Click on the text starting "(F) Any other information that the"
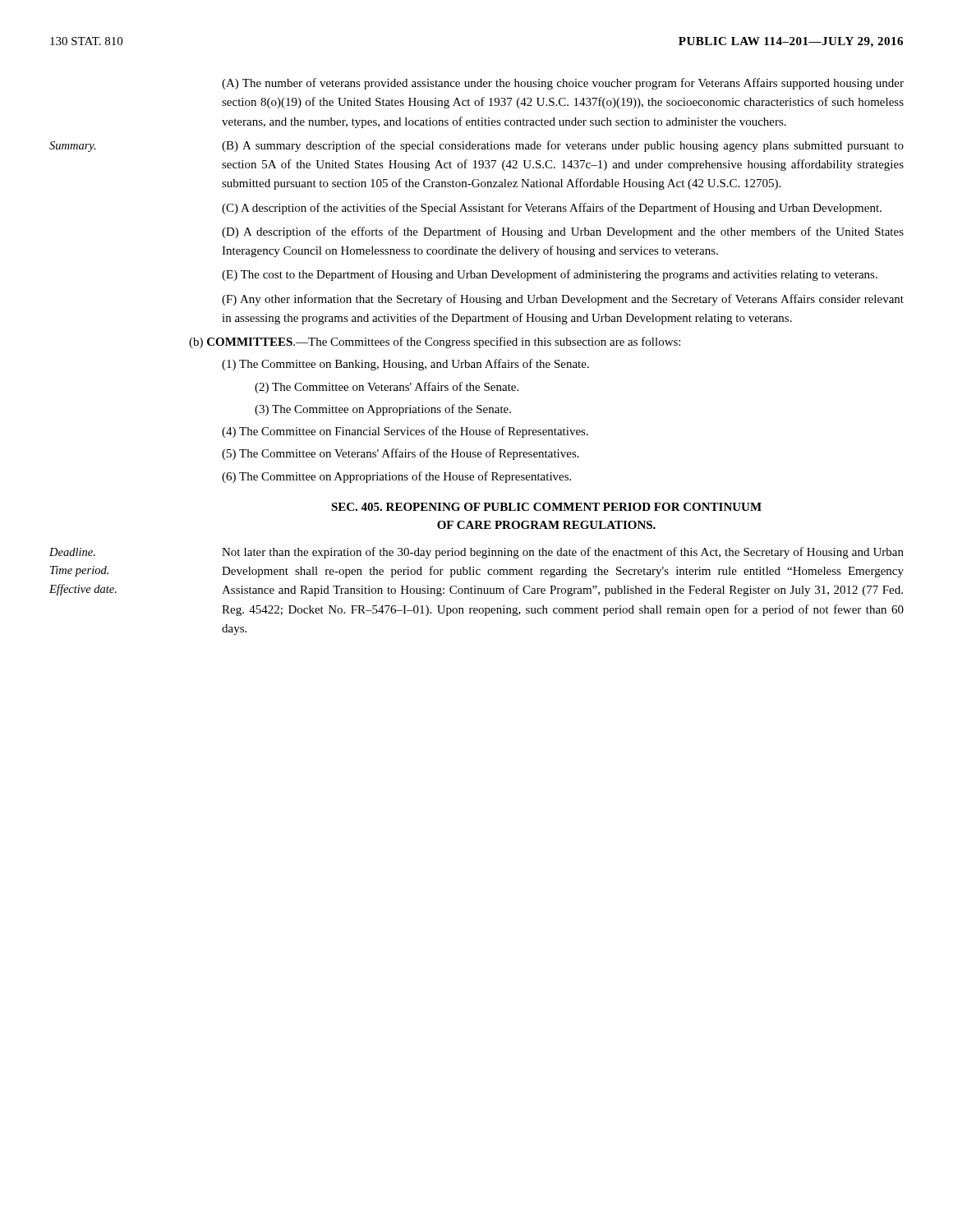The image size is (953, 1232). [563, 309]
